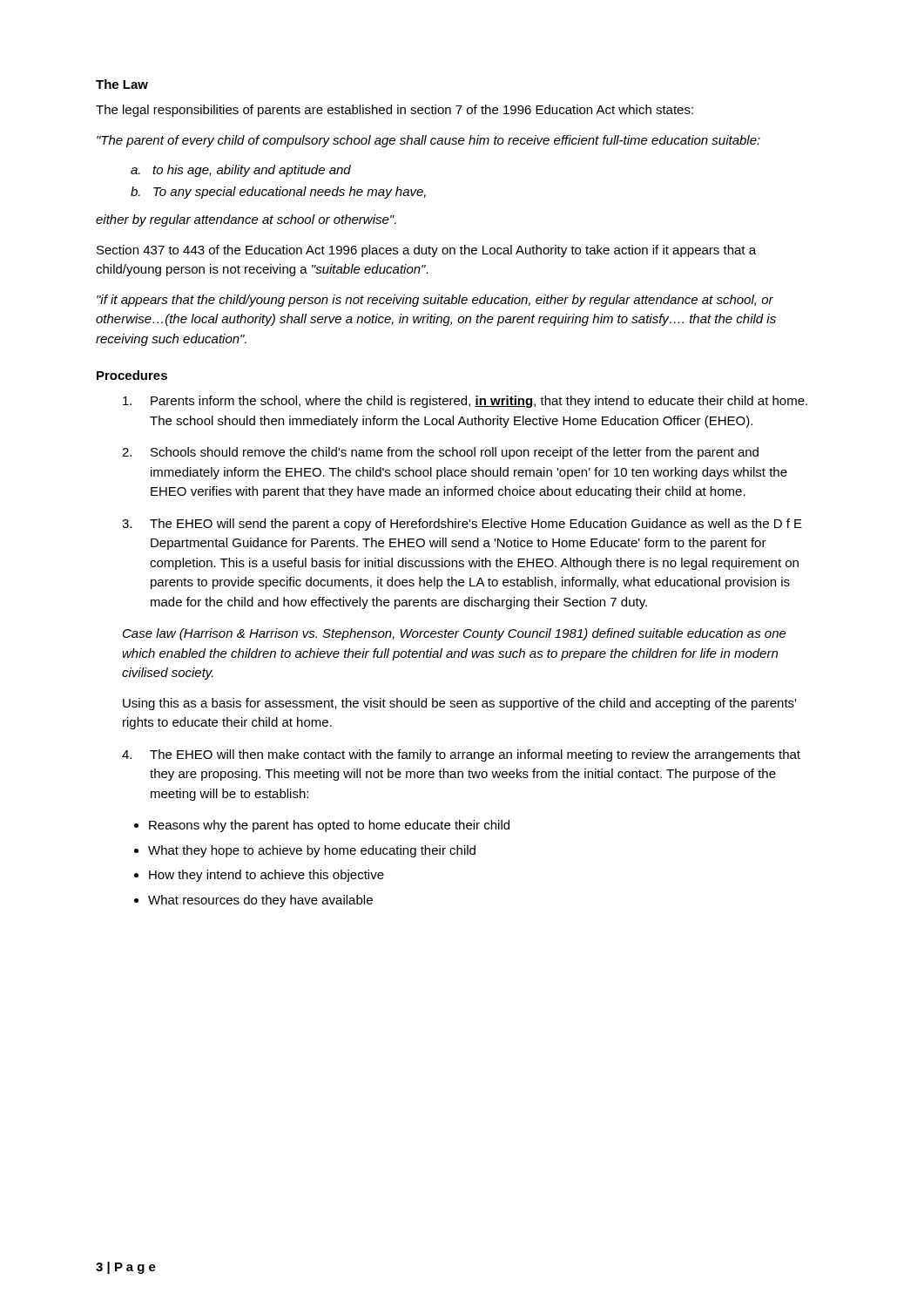Navigate to the element starting ""The parent of"
Screen dimensions: 1307x924
pos(428,139)
